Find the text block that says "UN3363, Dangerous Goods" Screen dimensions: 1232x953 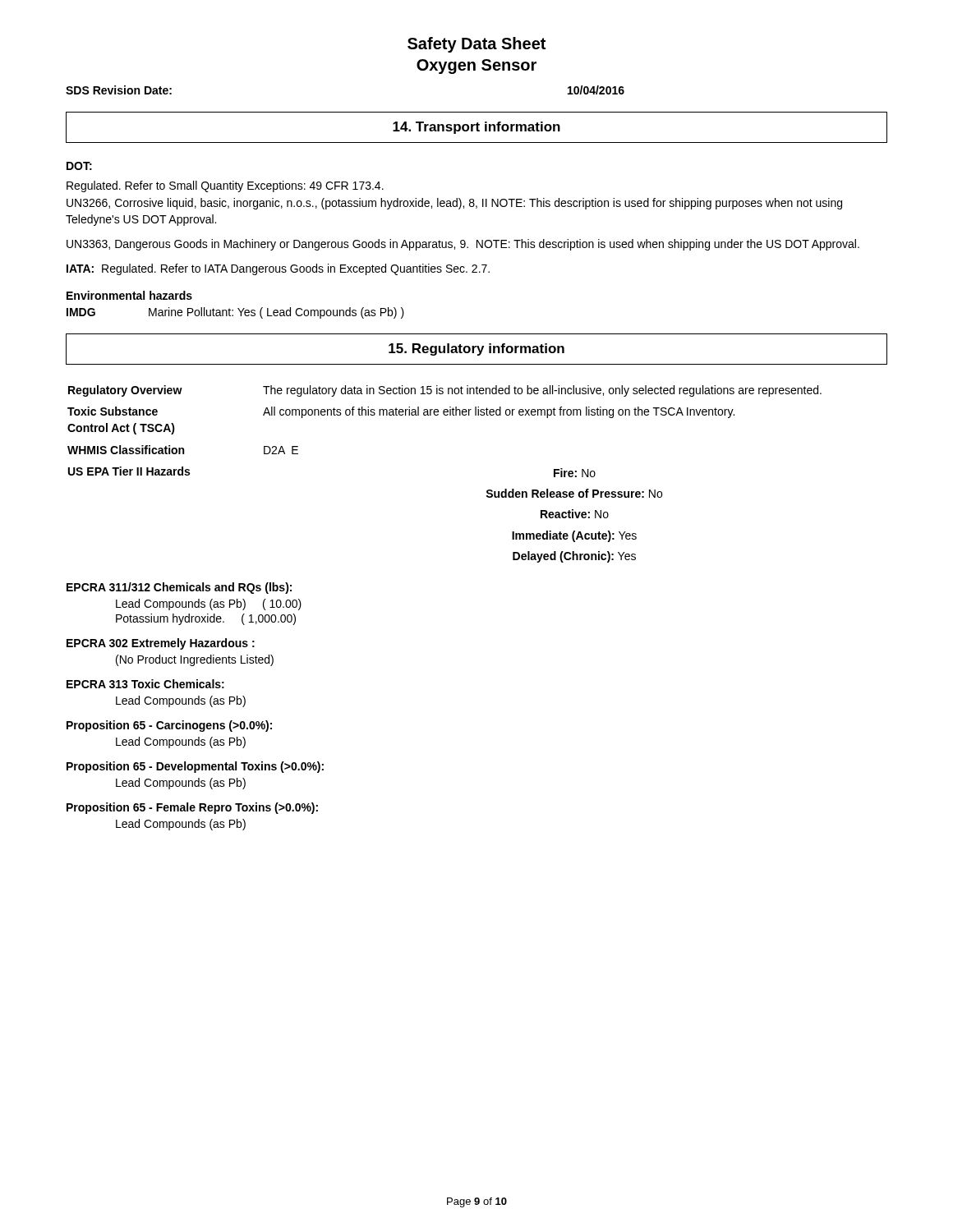click(463, 244)
